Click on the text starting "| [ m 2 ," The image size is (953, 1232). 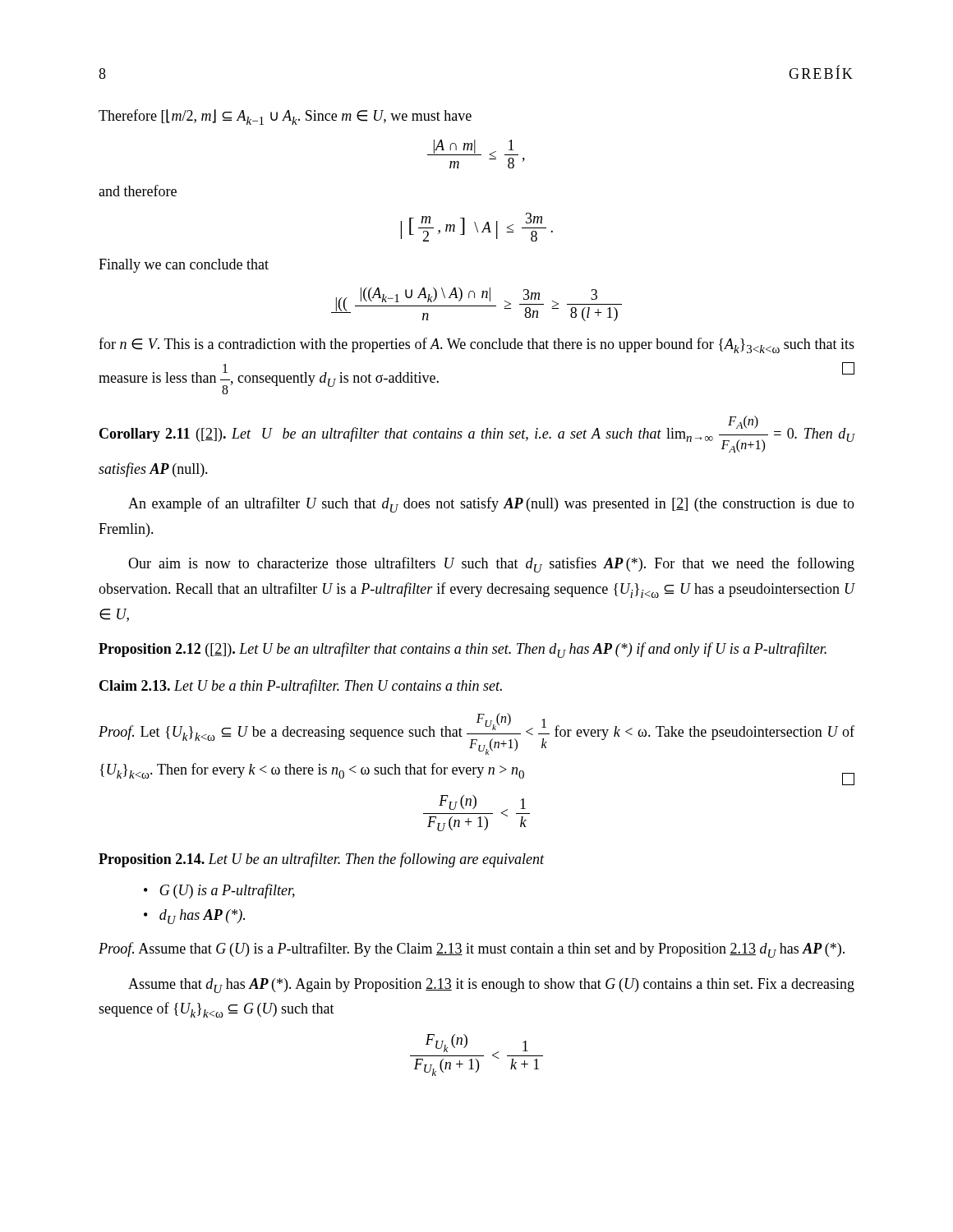pyautogui.click(x=476, y=228)
